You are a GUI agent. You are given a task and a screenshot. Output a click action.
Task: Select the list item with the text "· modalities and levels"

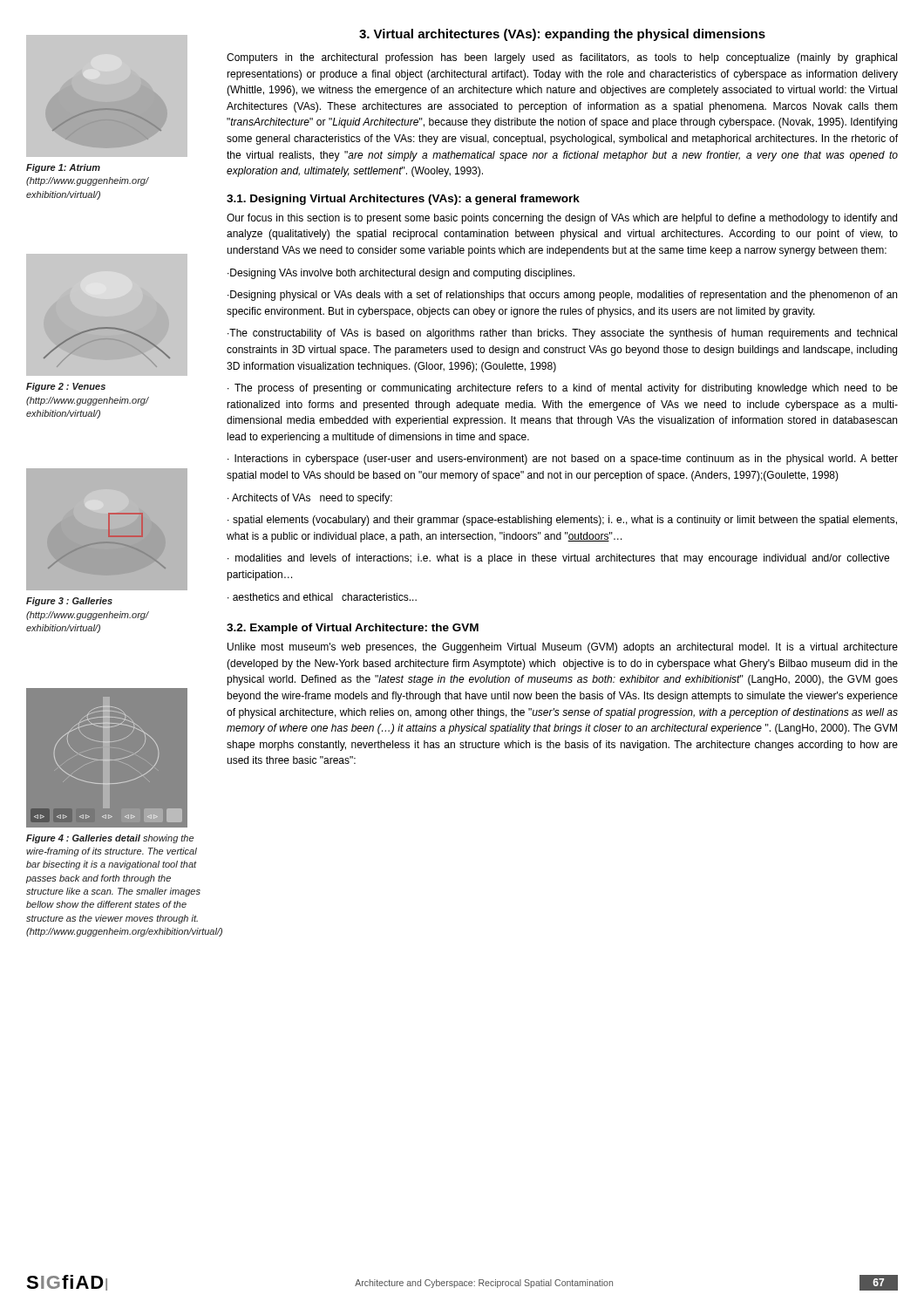tap(562, 567)
